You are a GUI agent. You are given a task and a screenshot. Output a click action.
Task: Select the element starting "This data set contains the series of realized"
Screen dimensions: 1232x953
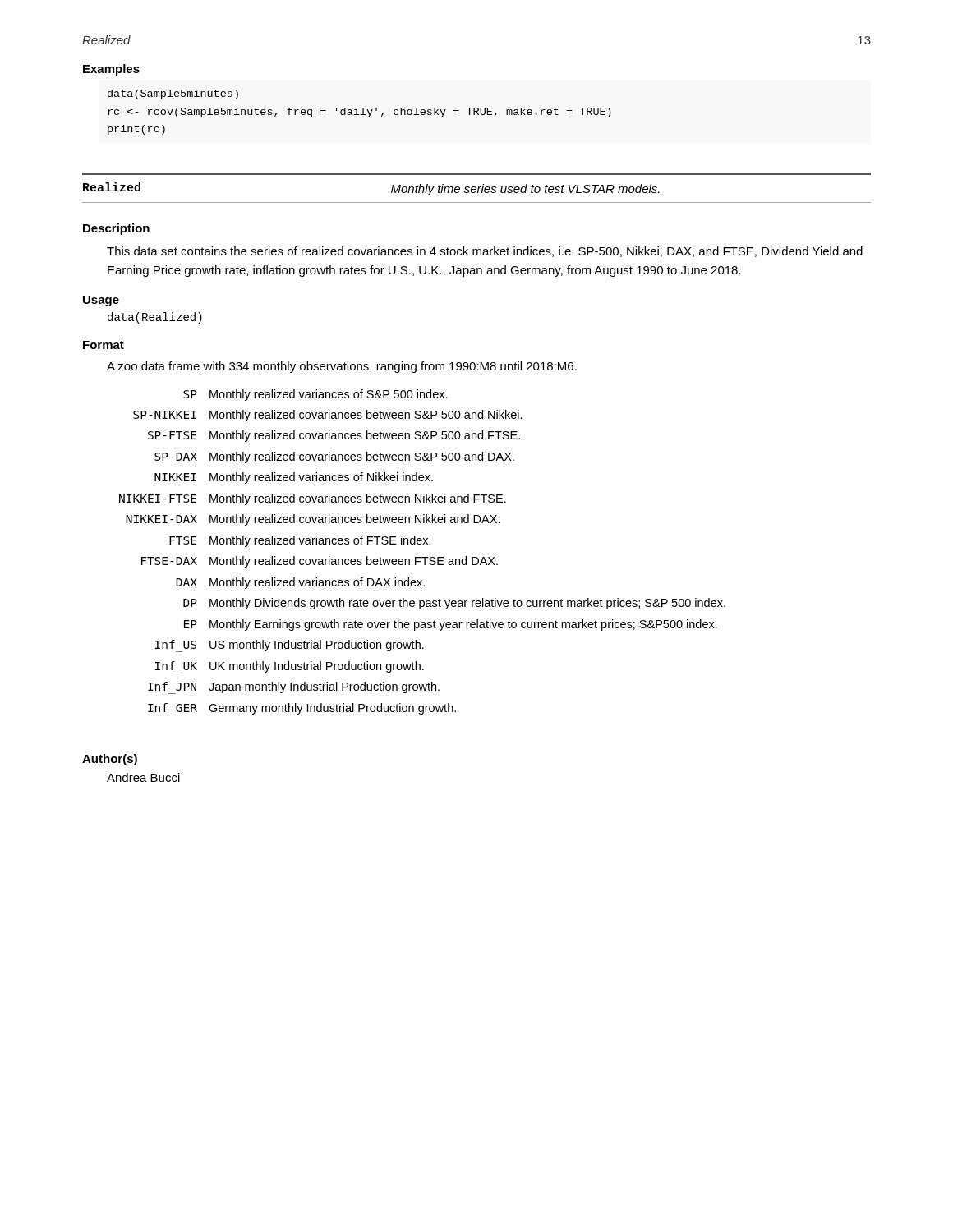pyautogui.click(x=485, y=260)
